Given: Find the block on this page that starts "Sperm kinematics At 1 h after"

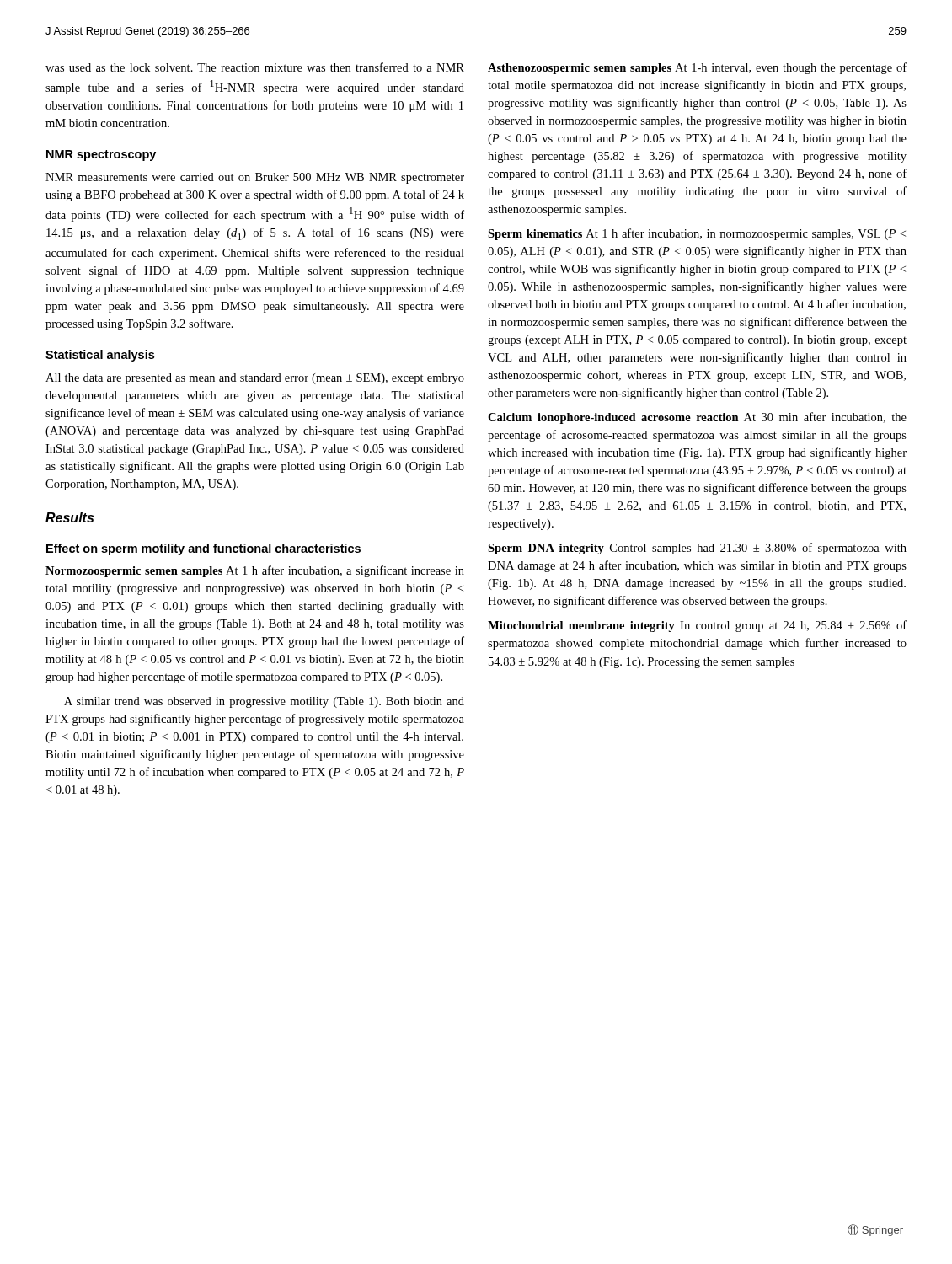Looking at the screenshot, I should [697, 314].
